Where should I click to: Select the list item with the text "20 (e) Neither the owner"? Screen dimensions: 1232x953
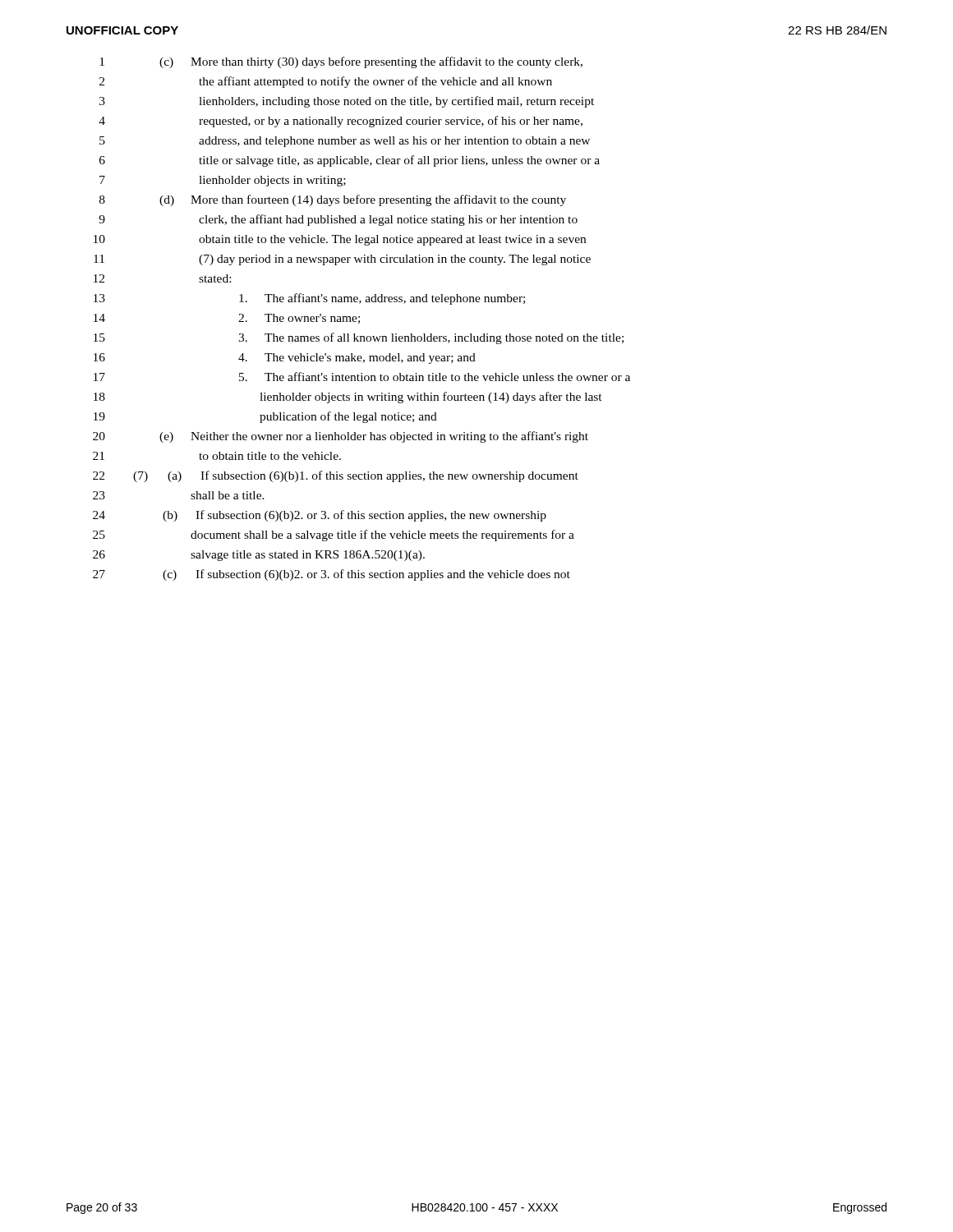tap(476, 446)
